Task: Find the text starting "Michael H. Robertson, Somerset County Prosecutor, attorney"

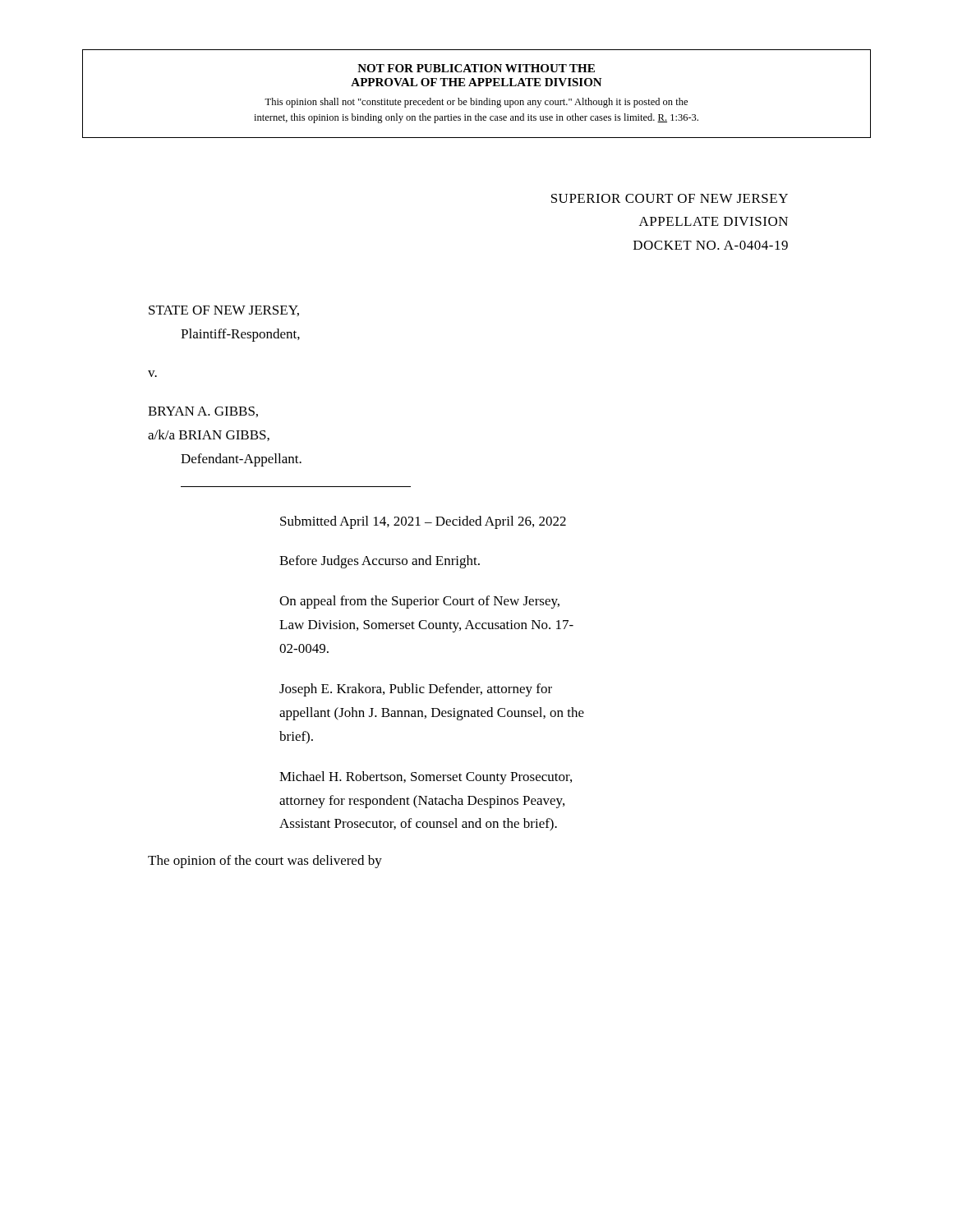Action: [x=426, y=800]
